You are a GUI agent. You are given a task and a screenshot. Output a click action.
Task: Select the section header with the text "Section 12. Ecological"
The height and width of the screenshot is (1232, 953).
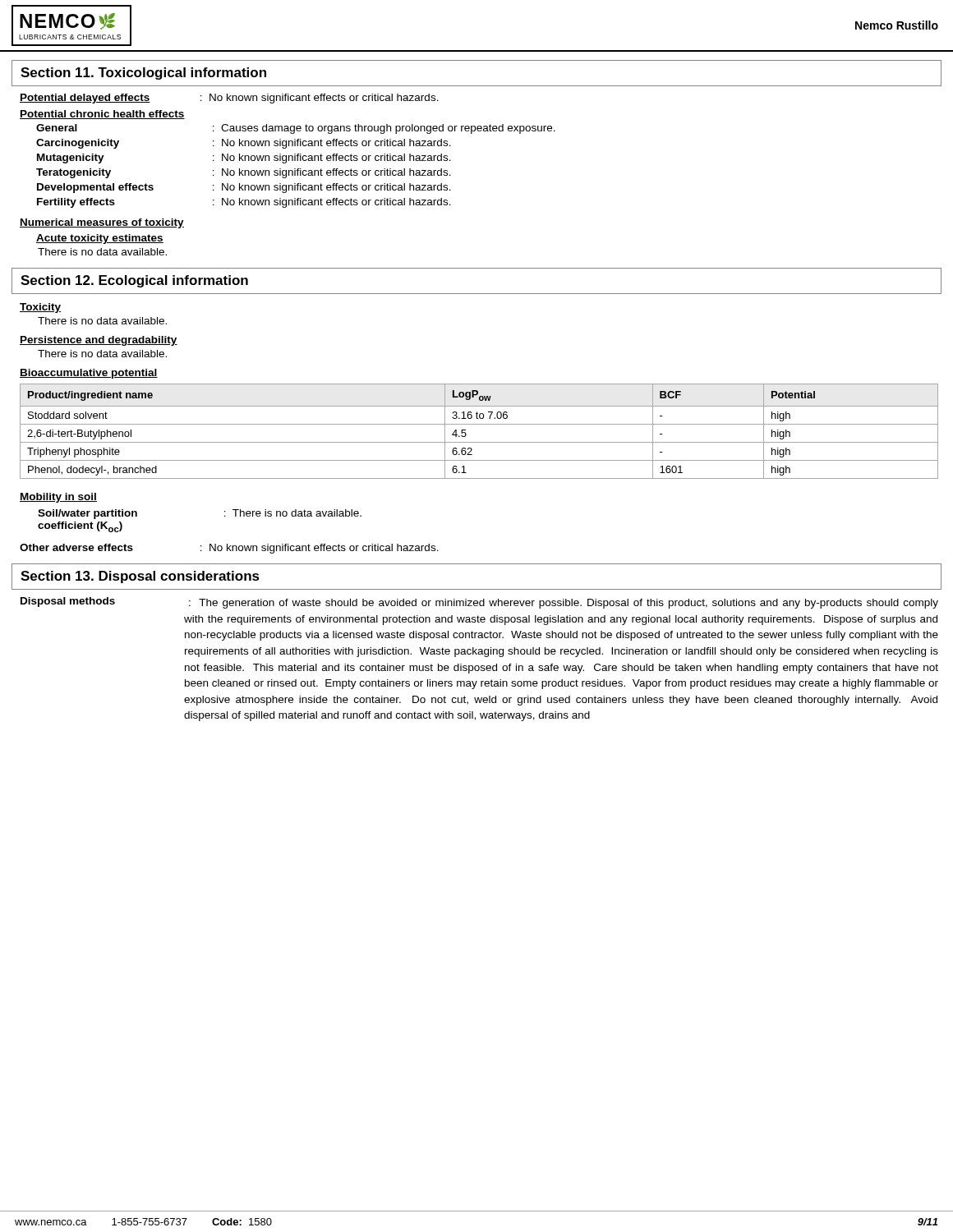click(x=134, y=281)
